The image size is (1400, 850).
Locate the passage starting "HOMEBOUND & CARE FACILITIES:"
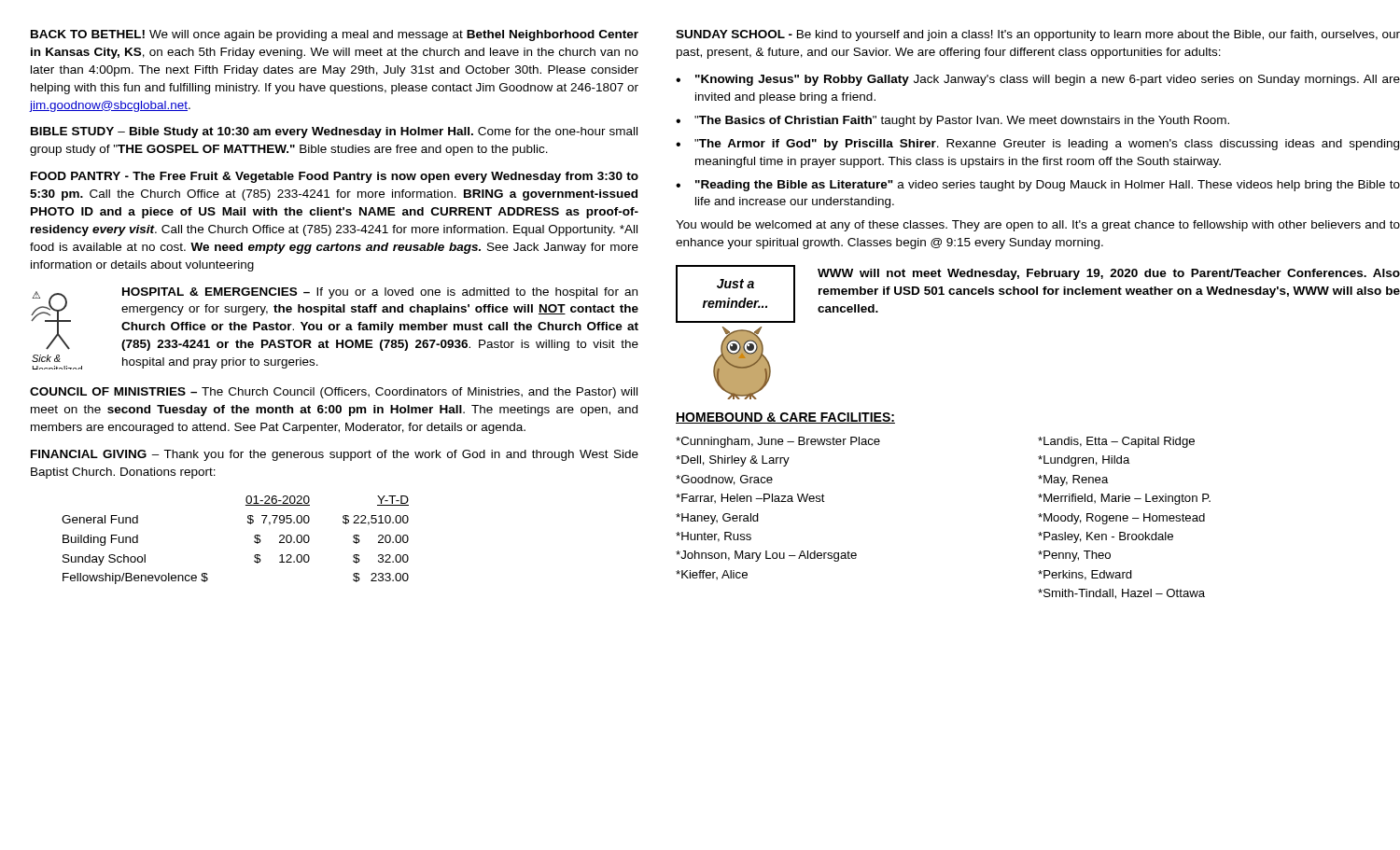pyautogui.click(x=785, y=417)
